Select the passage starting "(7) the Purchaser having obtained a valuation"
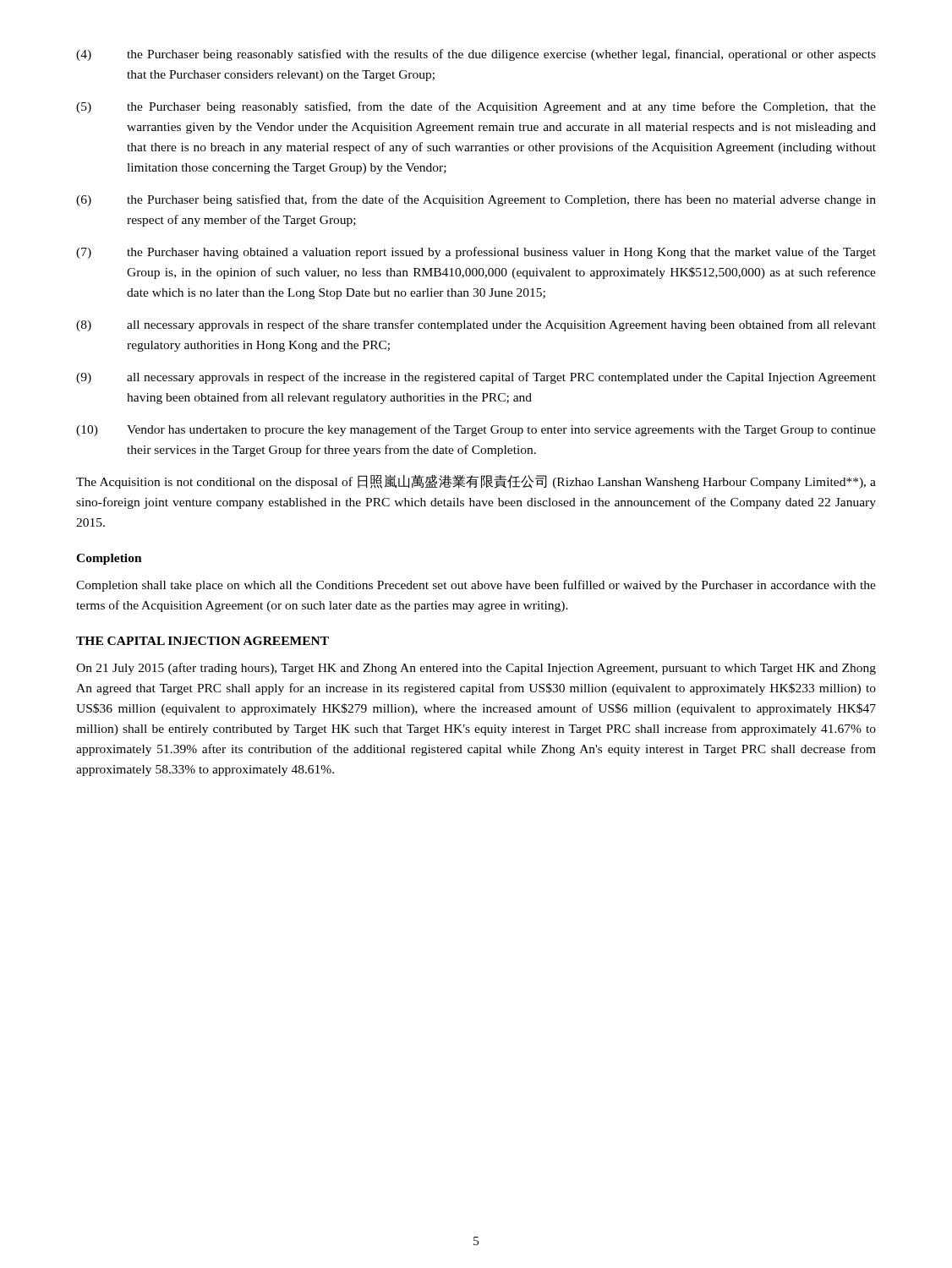Screen dimensions: 1268x952 476,272
